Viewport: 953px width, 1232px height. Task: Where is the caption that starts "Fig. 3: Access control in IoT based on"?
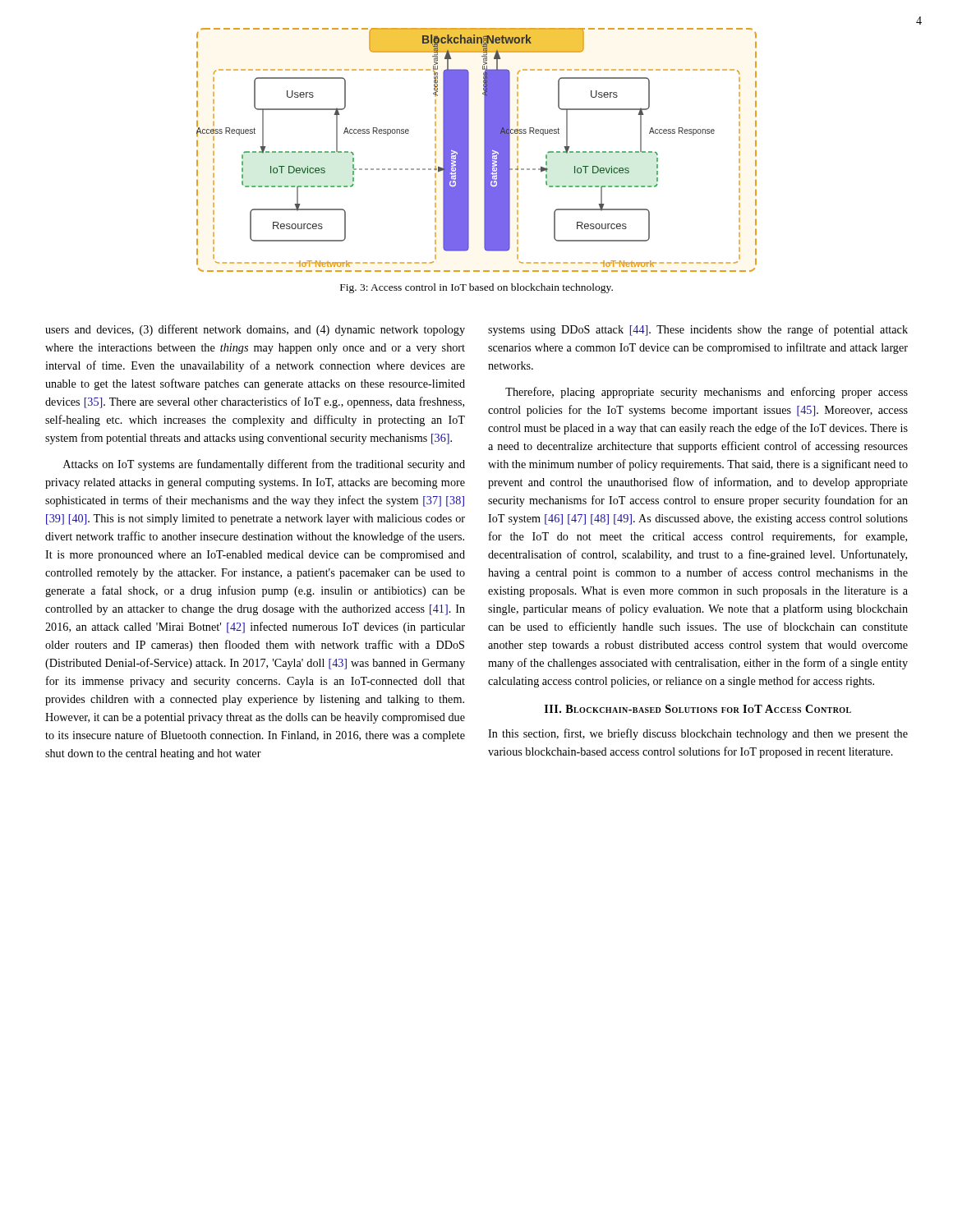(x=476, y=287)
